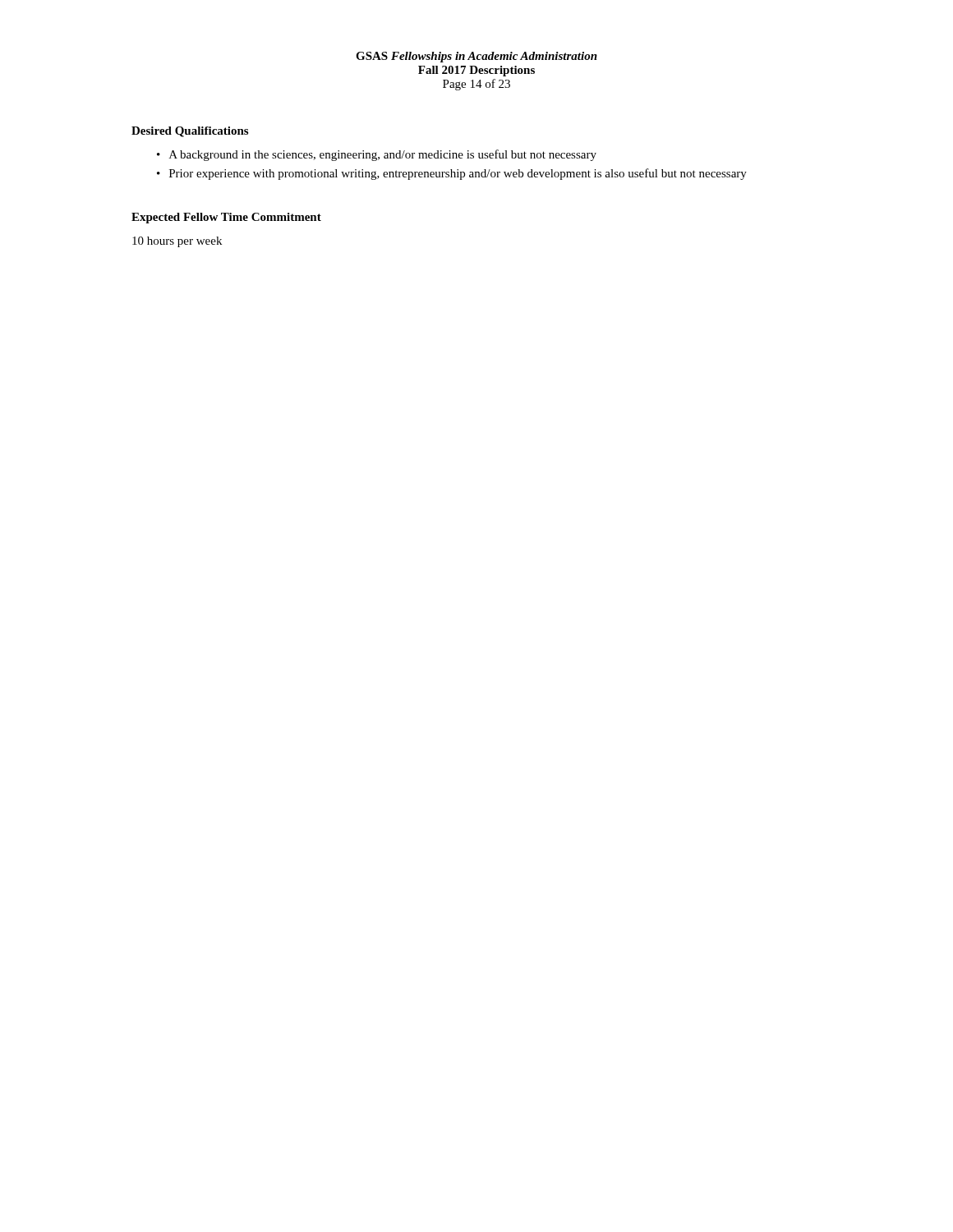Where is the passage that starts "• Prior experience with promotional writing, entrepreneurship and/or"?
This screenshot has width=953, height=1232.
(x=489, y=174)
